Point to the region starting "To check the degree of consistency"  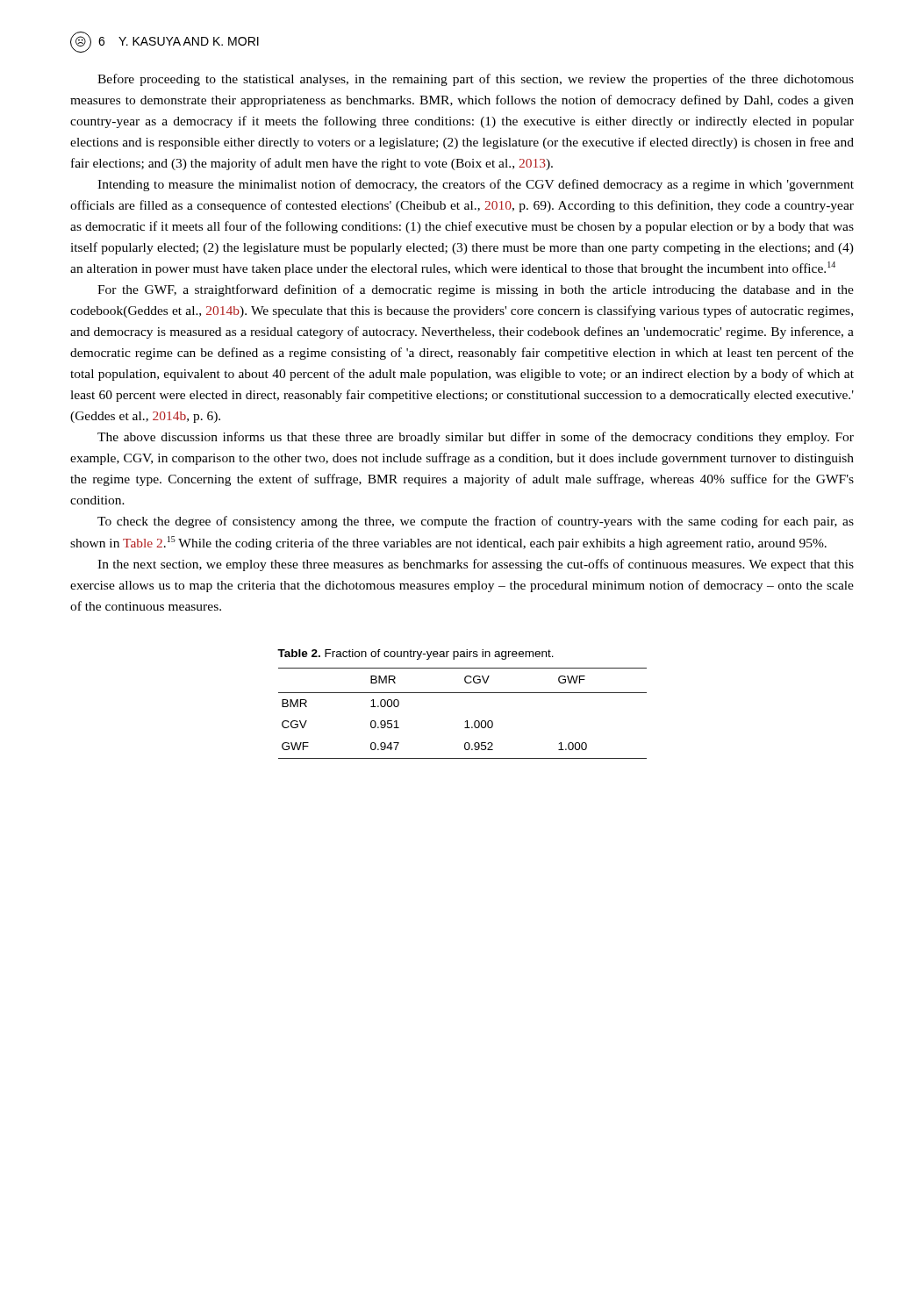462,532
